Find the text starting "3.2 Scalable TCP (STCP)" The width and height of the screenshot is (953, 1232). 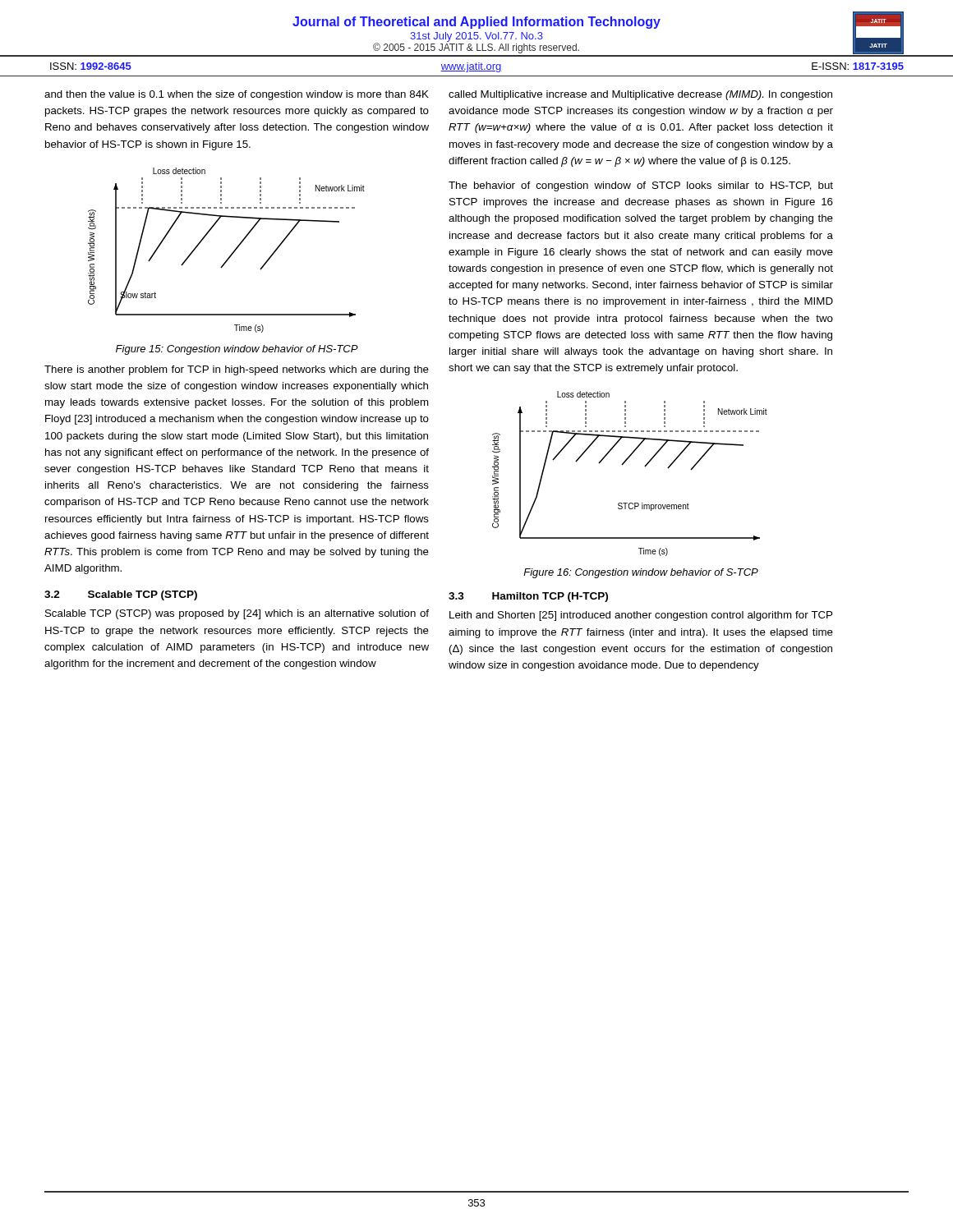(121, 595)
